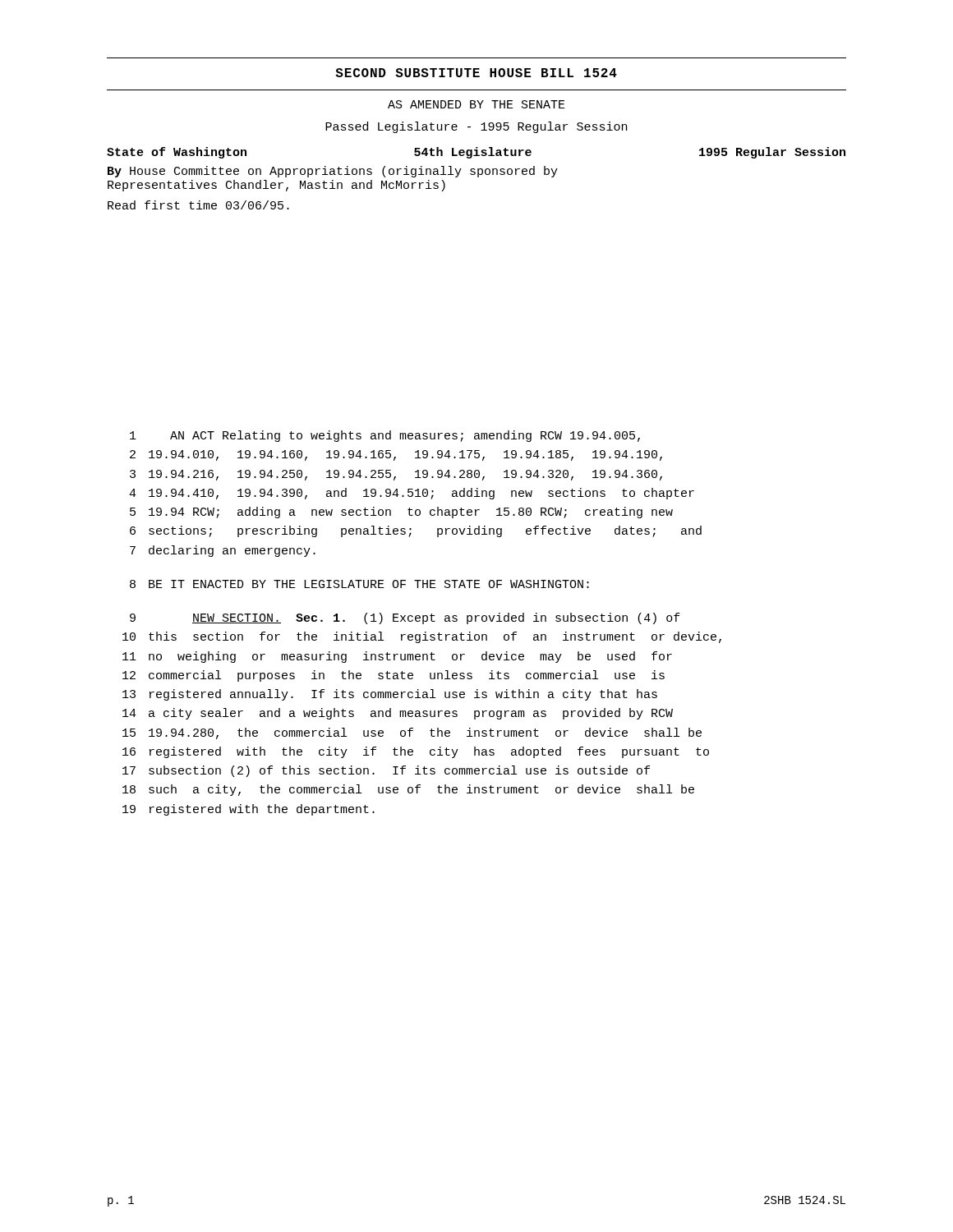Click on the block starting "By House Committee on Appropriations (originally sponsored by"
The width and height of the screenshot is (953, 1232).
[x=332, y=179]
